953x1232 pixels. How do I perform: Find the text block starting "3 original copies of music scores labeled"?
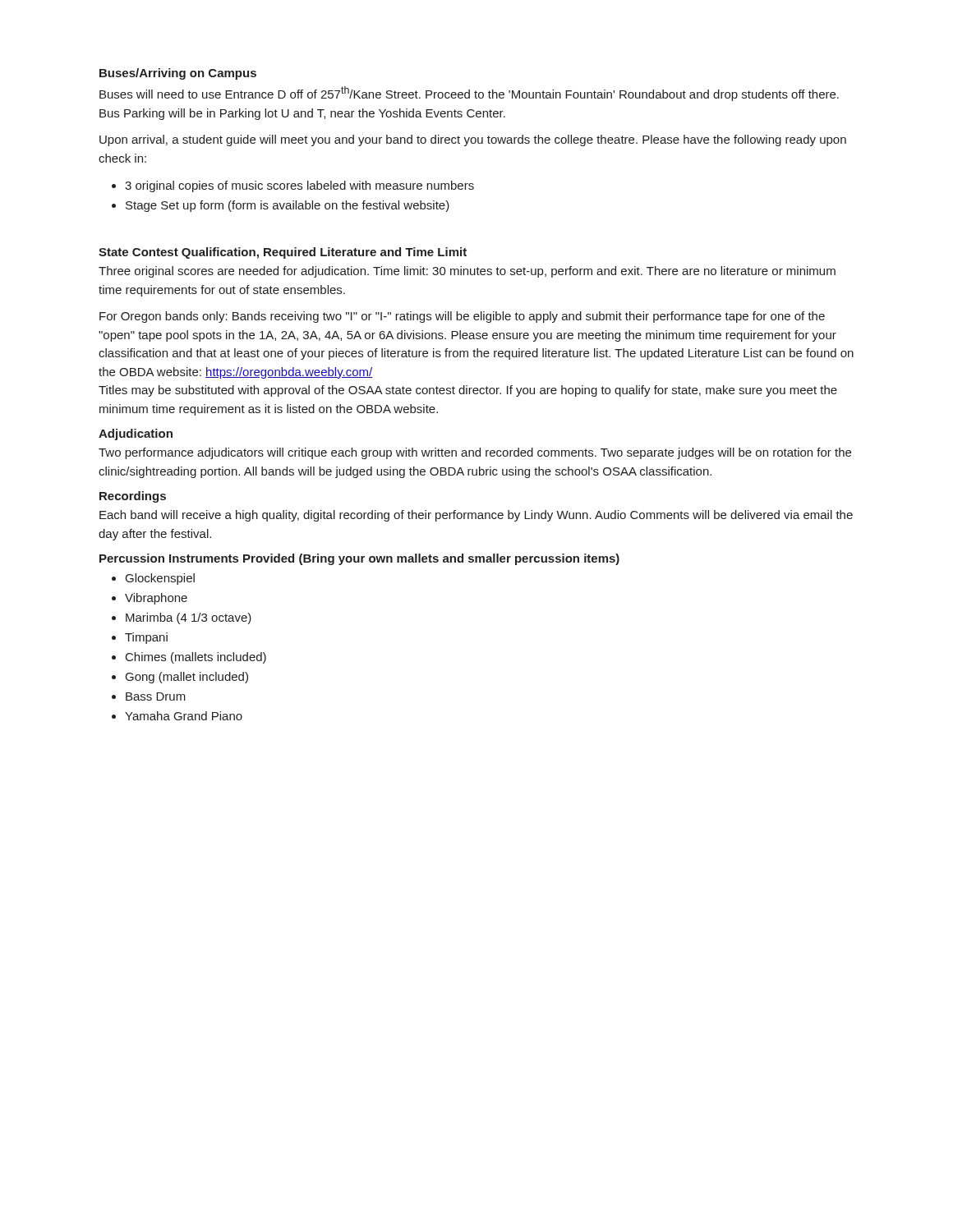click(x=299, y=186)
